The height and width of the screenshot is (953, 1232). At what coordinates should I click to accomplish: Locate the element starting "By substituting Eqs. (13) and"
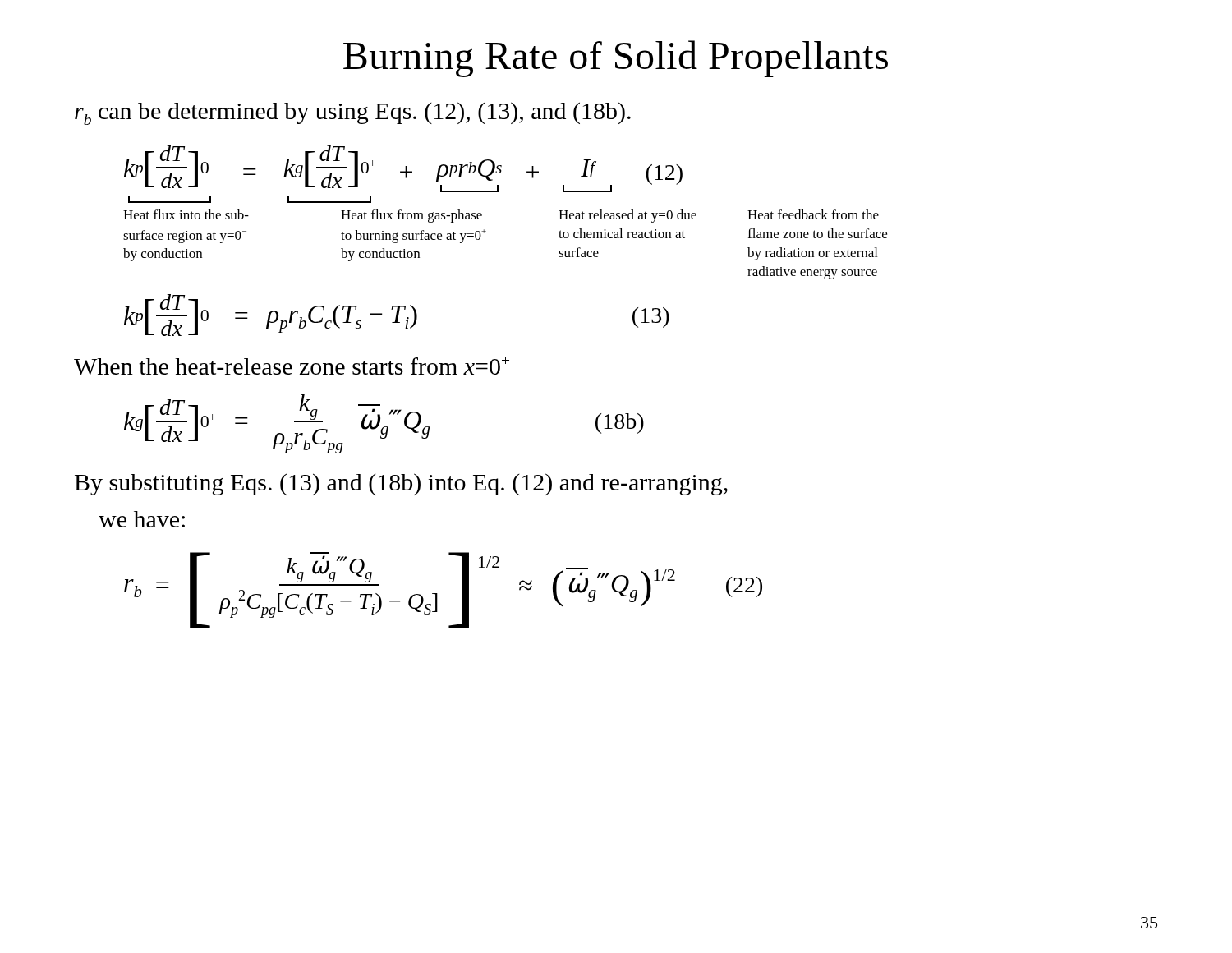401,500
